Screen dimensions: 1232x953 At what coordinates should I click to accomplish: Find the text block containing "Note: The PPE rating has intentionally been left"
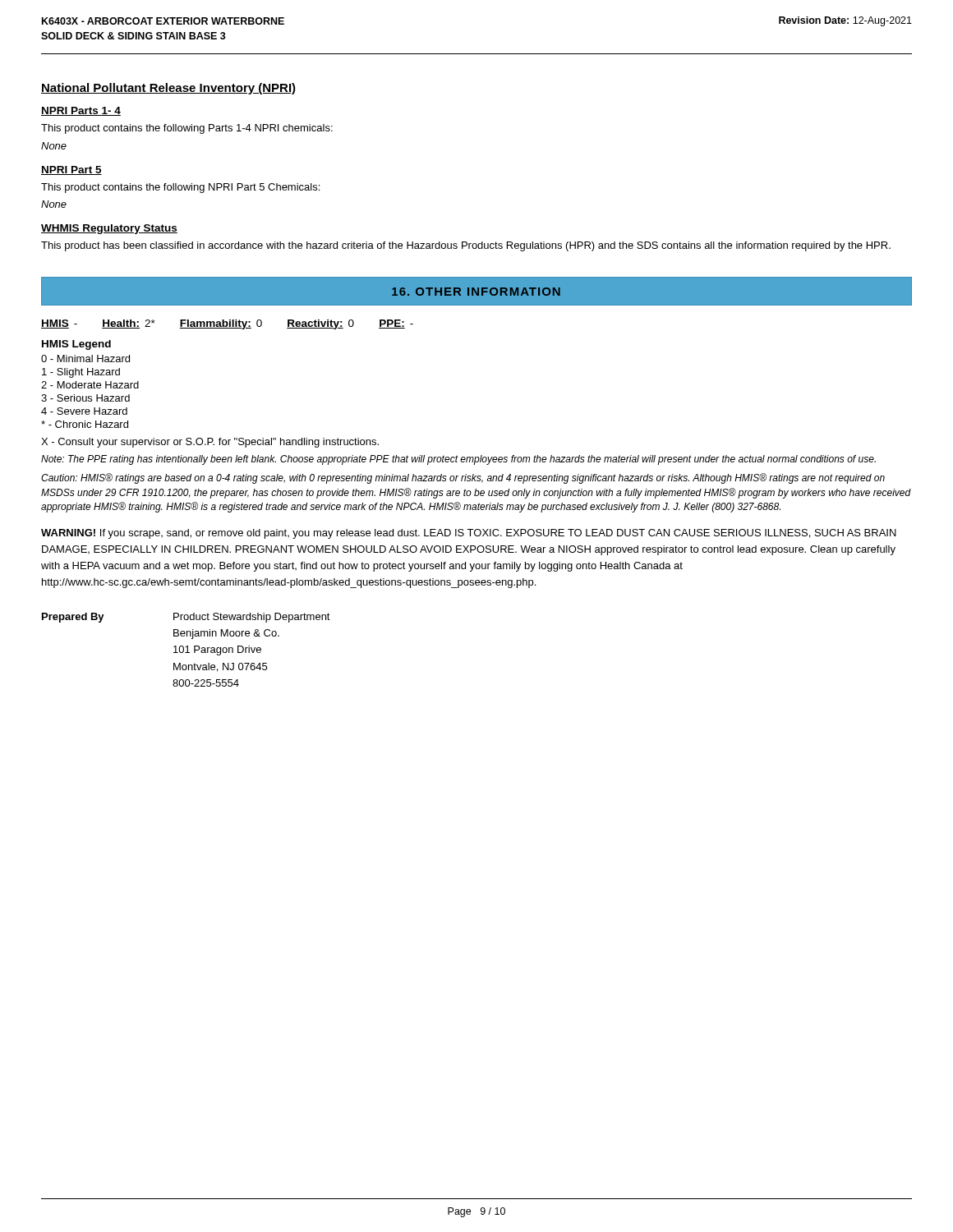pyautogui.click(x=459, y=459)
